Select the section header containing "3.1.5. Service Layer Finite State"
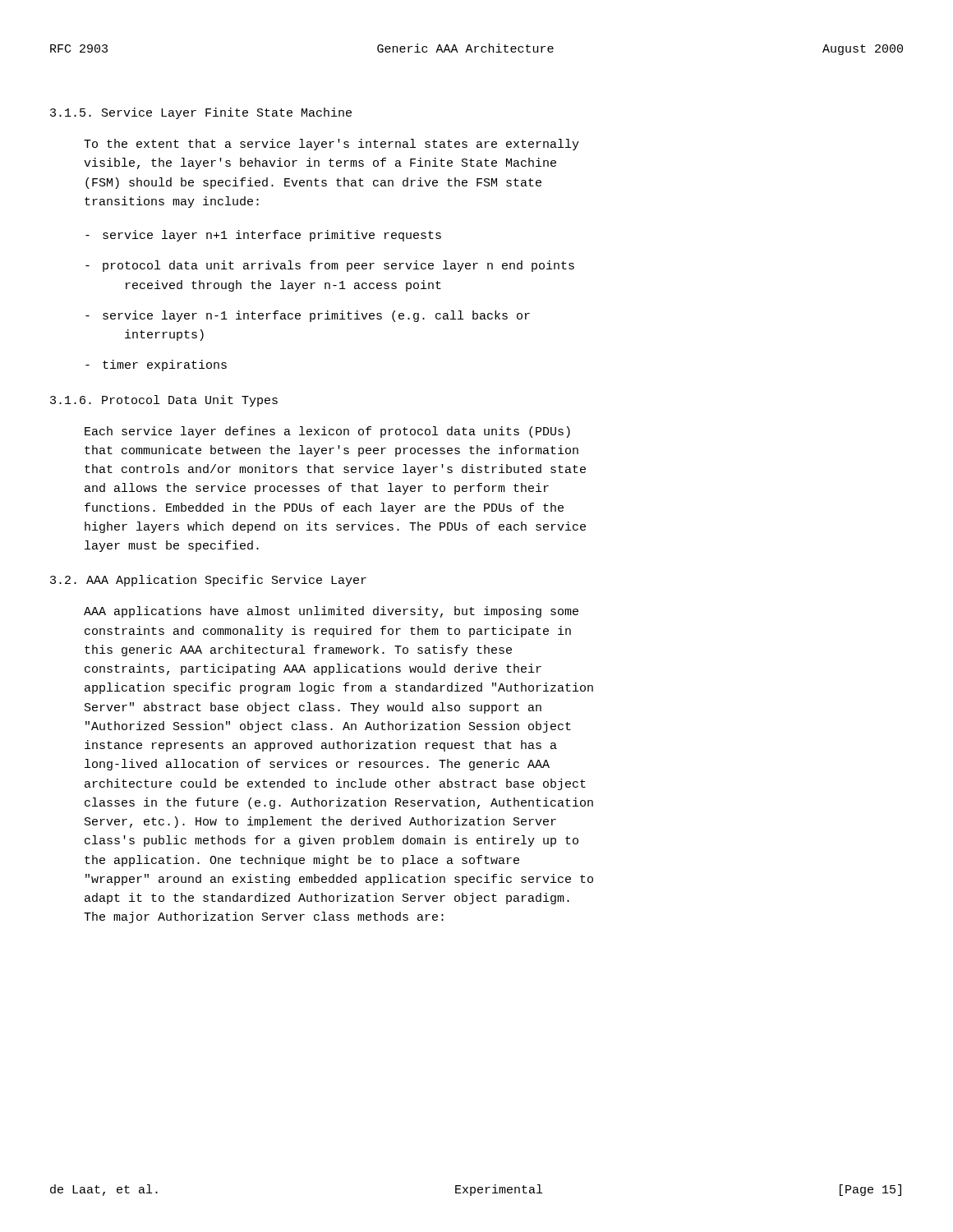 click(x=201, y=114)
